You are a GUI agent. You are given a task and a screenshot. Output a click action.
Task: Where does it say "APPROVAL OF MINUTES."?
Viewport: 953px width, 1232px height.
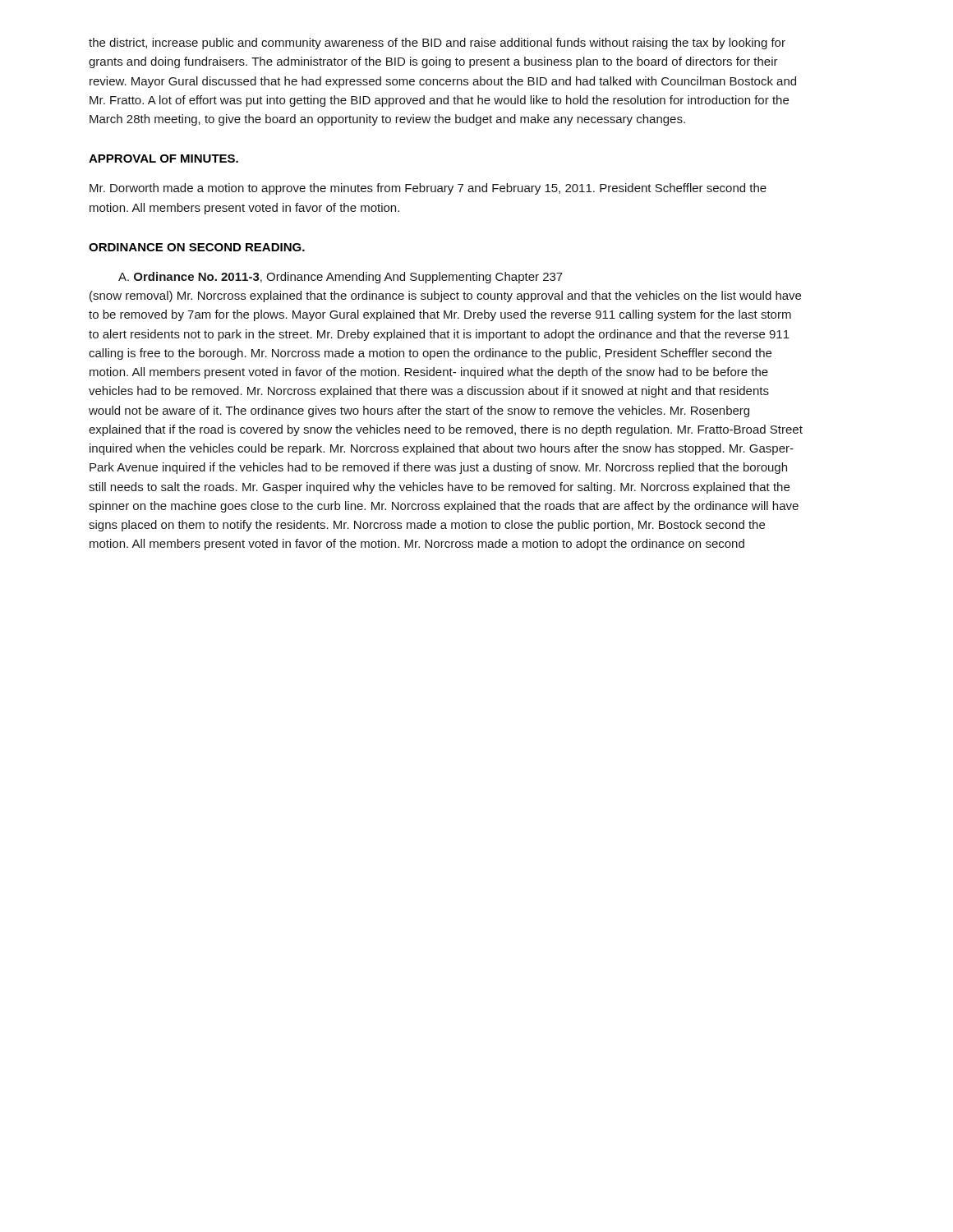164,158
